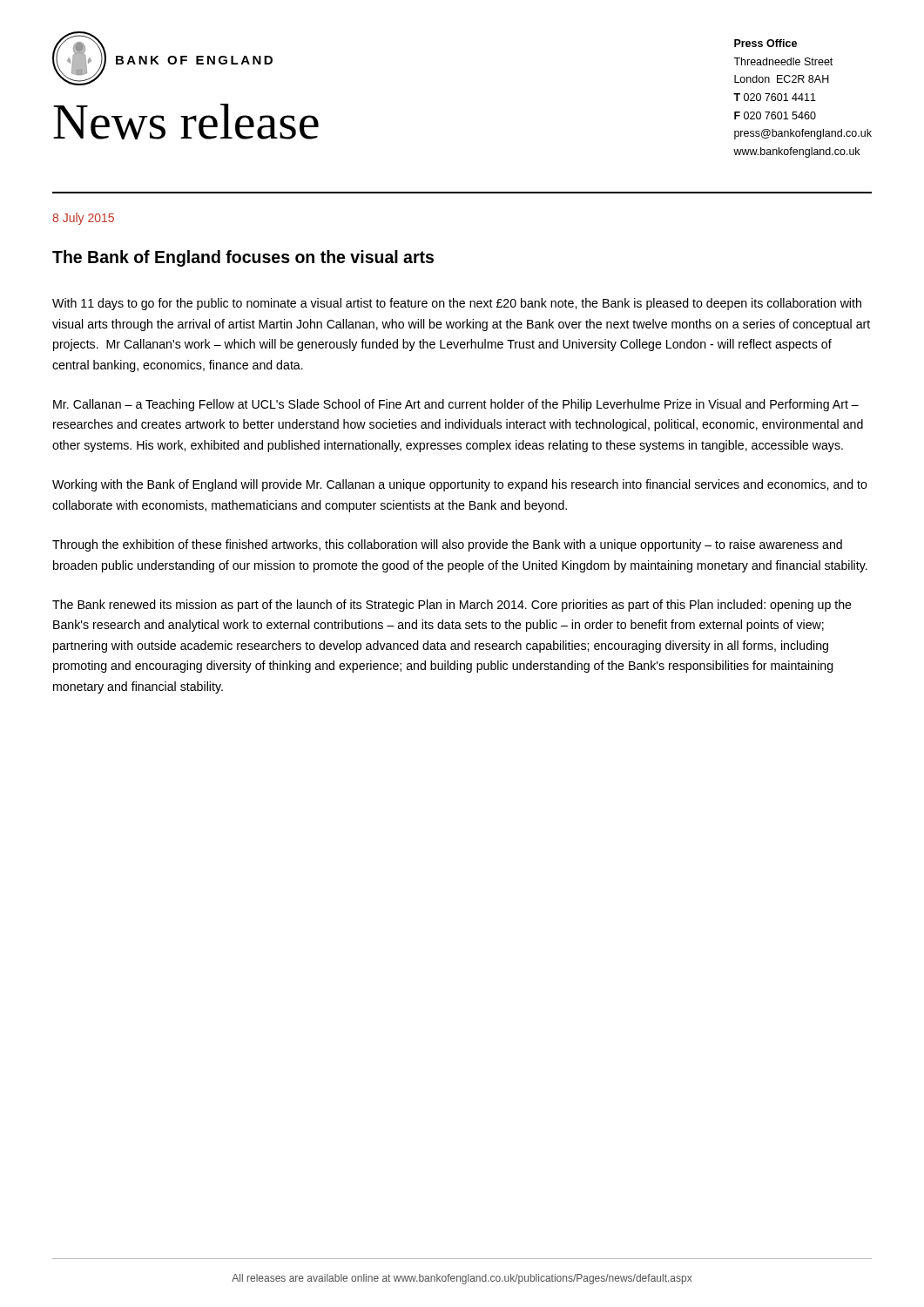This screenshot has height=1307, width=924.
Task: Find the text block containing "Working with the"
Action: tap(460, 495)
